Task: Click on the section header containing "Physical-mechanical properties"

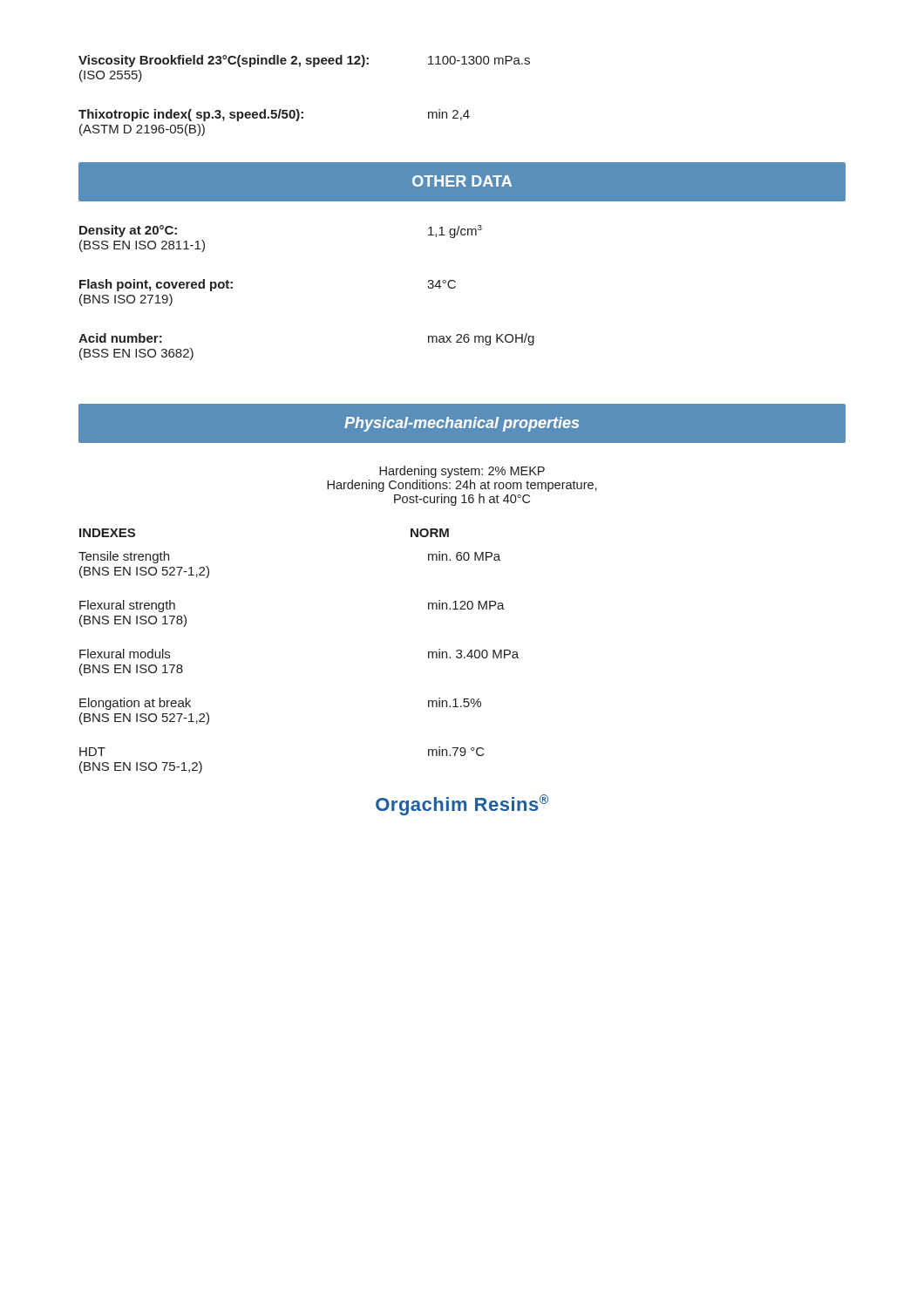Action: point(462,423)
